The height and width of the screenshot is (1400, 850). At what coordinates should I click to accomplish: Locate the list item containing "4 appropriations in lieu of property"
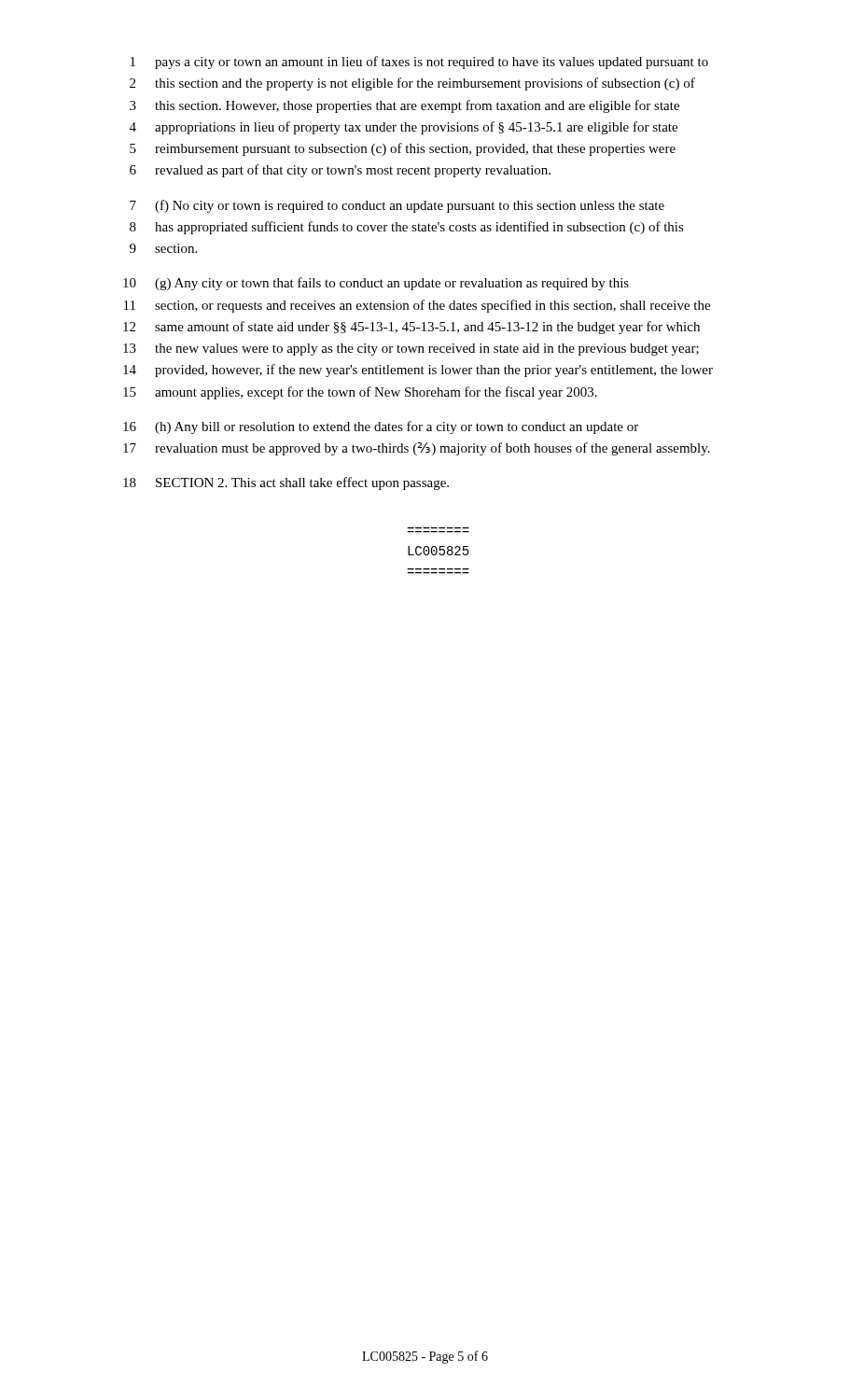438,127
